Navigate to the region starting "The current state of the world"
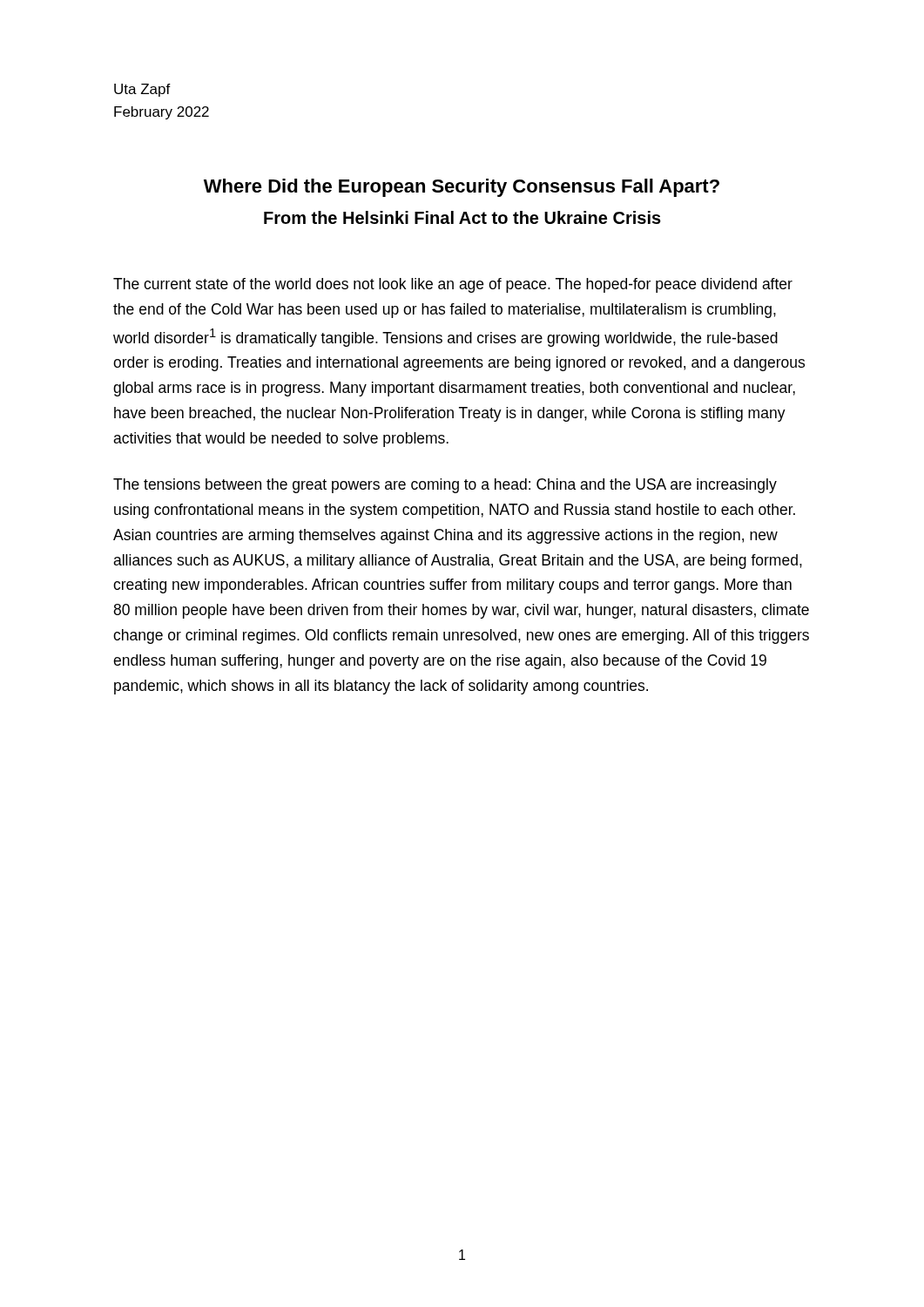Screen dimensions: 1307x924 point(459,361)
